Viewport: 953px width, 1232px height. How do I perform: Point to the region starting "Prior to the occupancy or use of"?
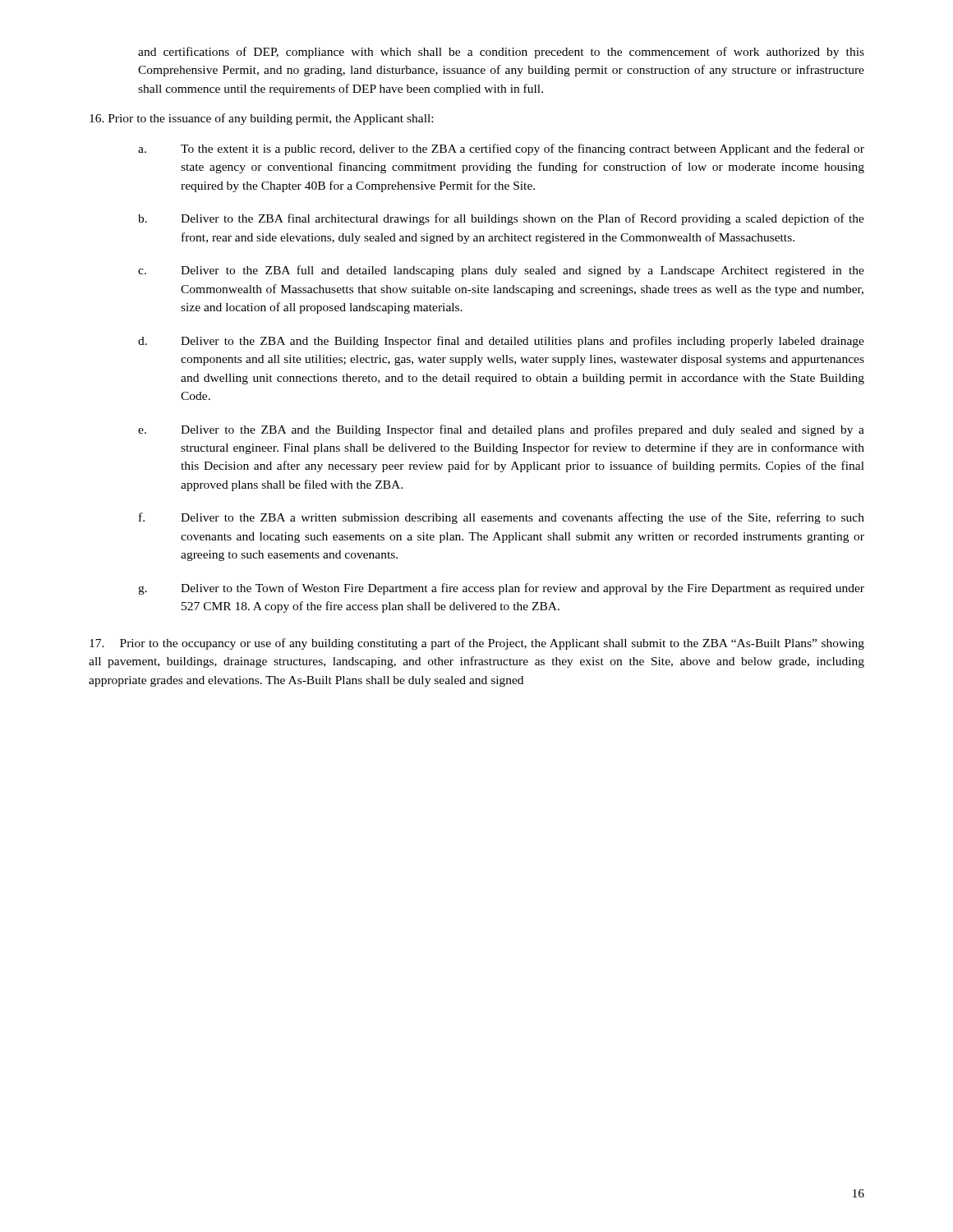(x=476, y=662)
